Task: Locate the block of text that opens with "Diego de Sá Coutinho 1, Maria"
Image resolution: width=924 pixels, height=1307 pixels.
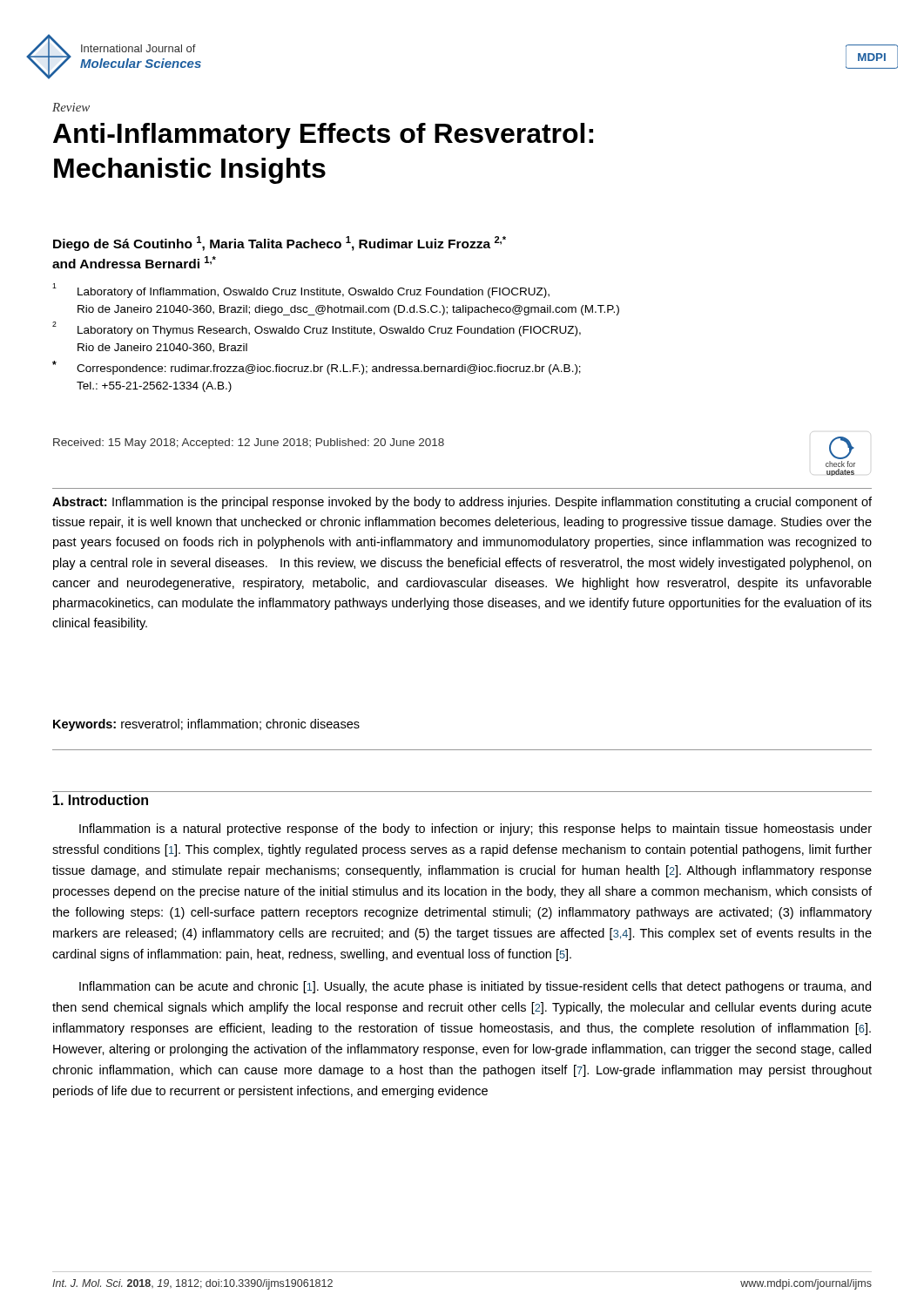Action: click(x=279, y=253)
